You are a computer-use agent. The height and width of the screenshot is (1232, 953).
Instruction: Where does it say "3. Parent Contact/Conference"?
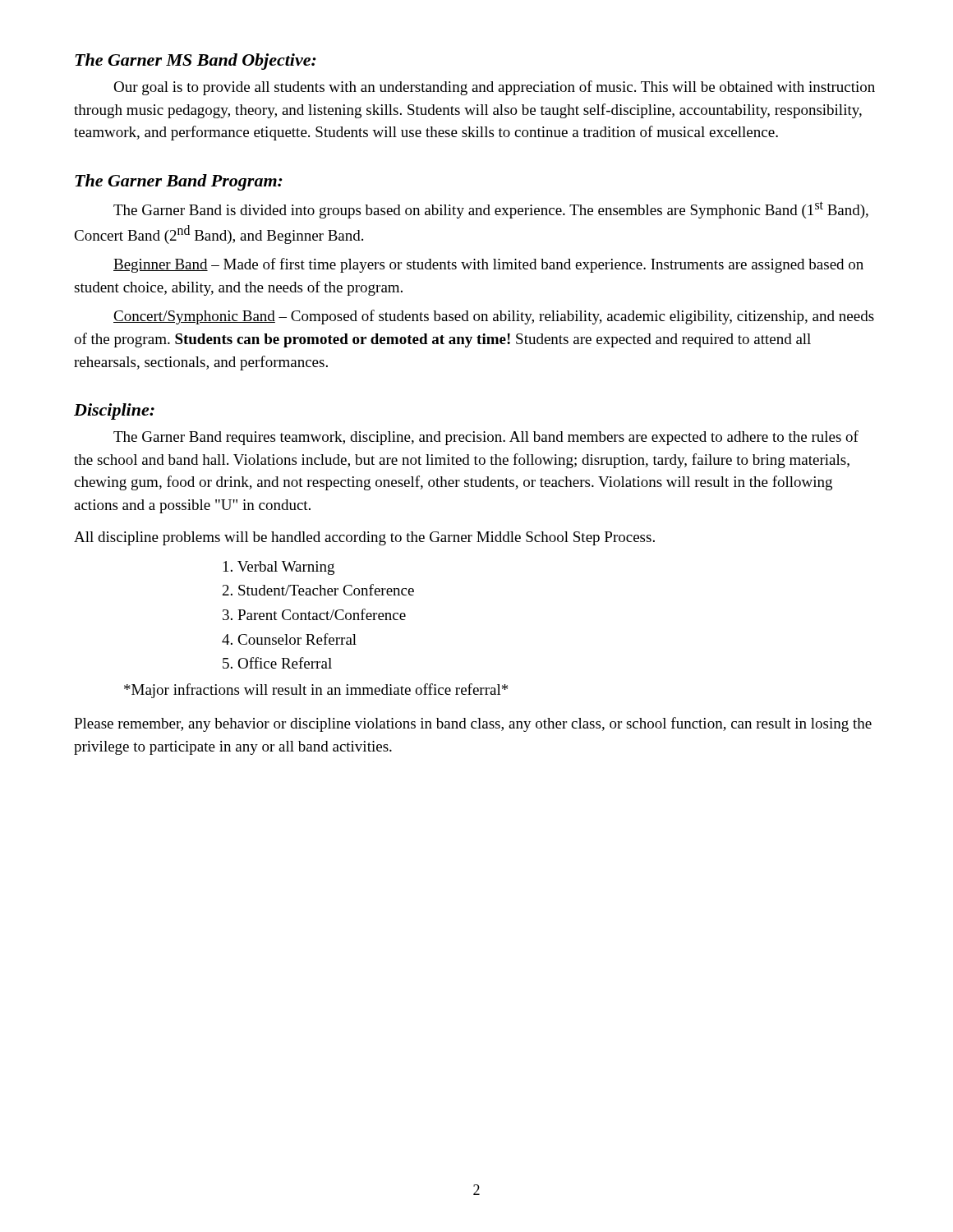point(314,615)
